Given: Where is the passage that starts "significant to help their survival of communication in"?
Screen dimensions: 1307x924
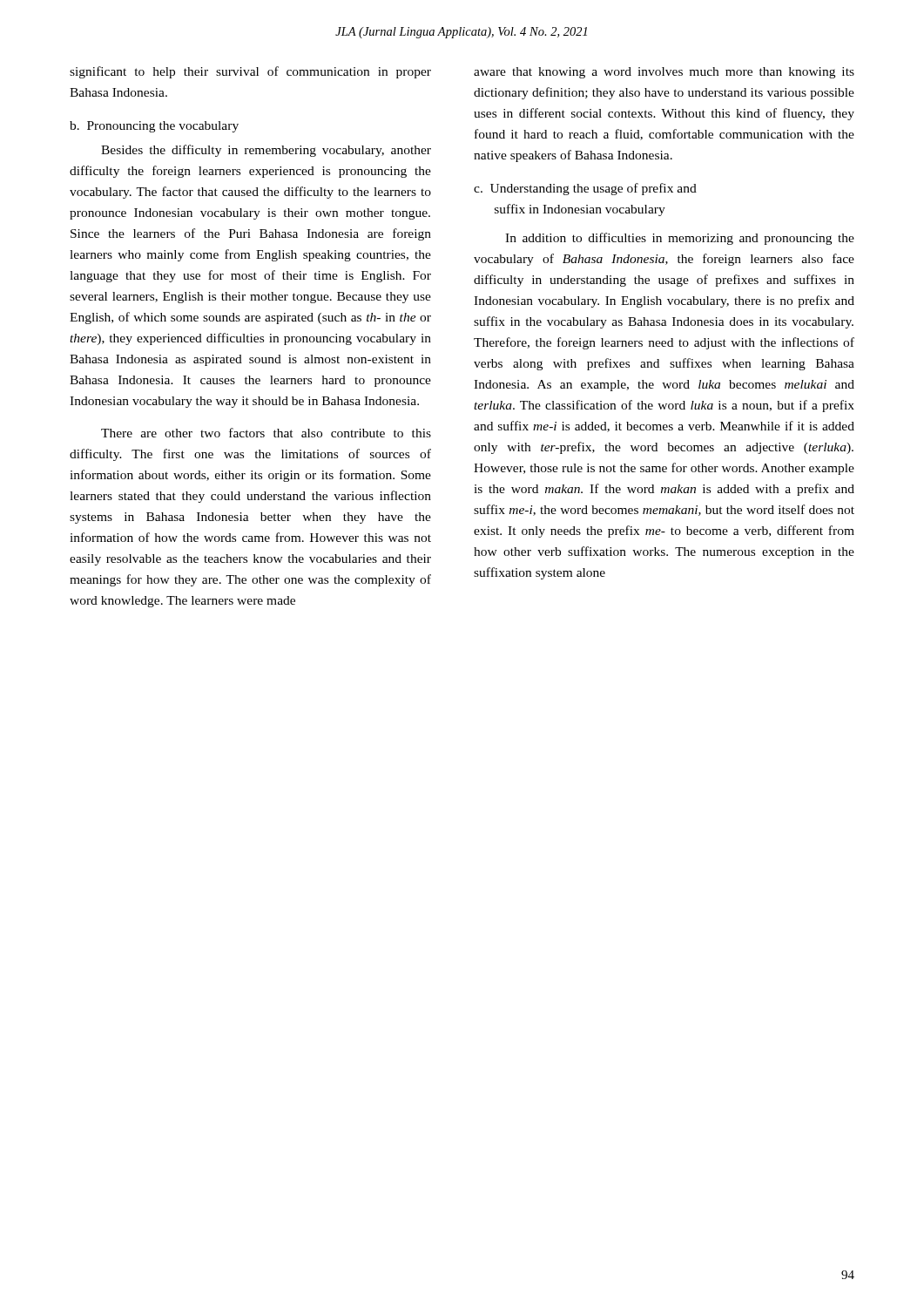Looking at the screenshot, I should tap(250, 82).
